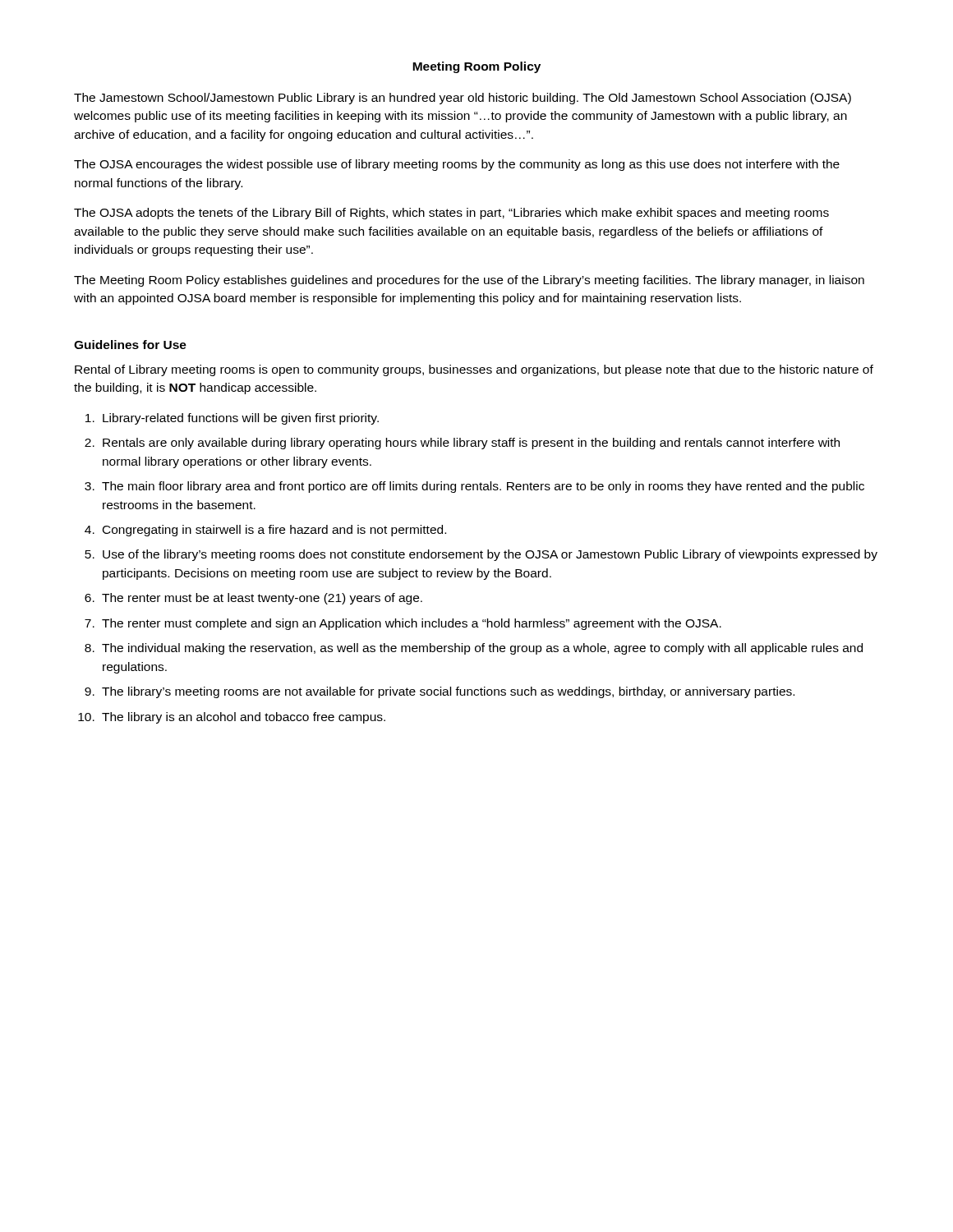Screen dimensions: 1232x953
Task: Select the passage starting "The renter must complete and"
Action: coord(412,623)
